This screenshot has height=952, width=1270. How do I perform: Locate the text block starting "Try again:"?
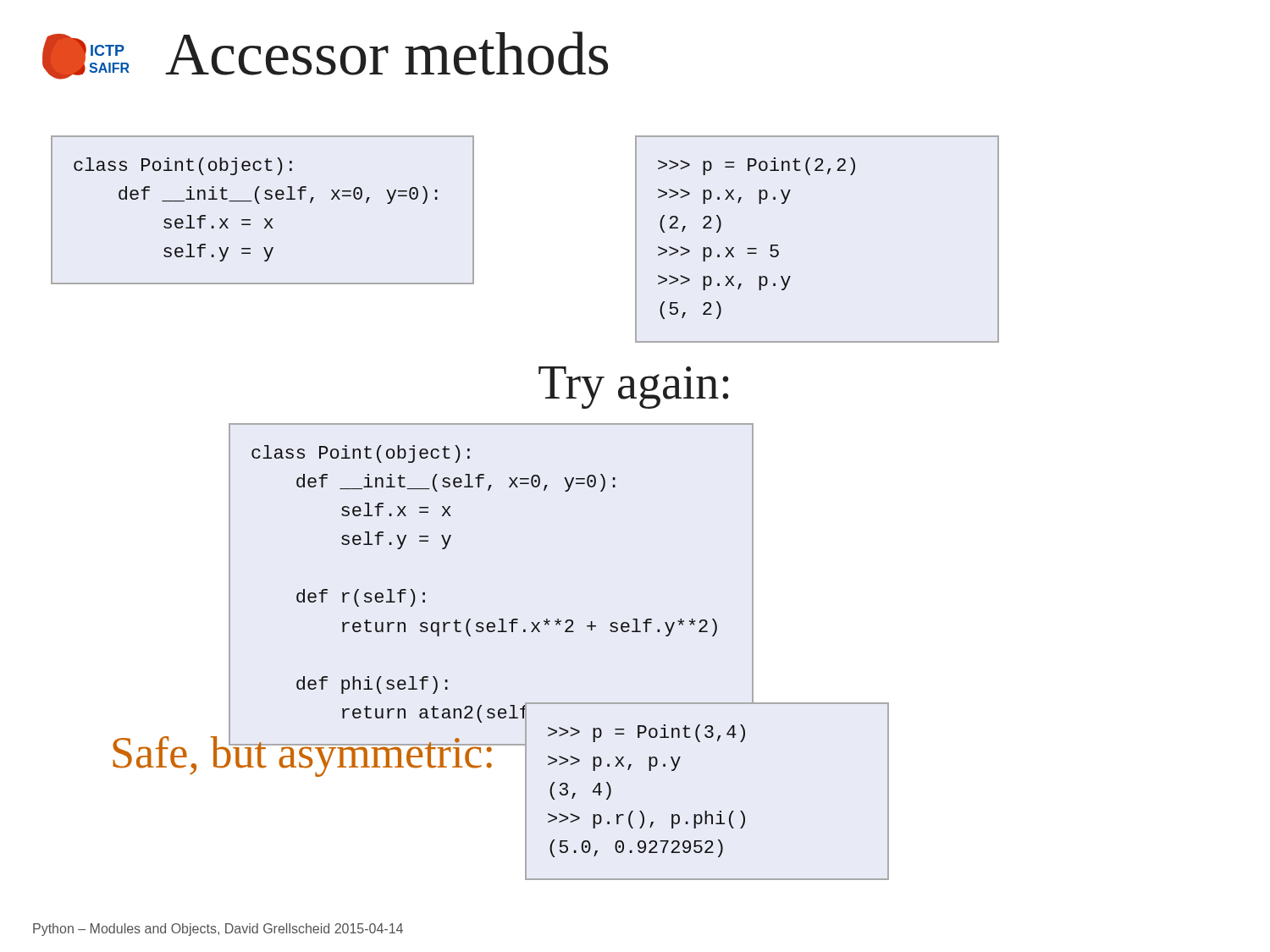pos(635,382)
